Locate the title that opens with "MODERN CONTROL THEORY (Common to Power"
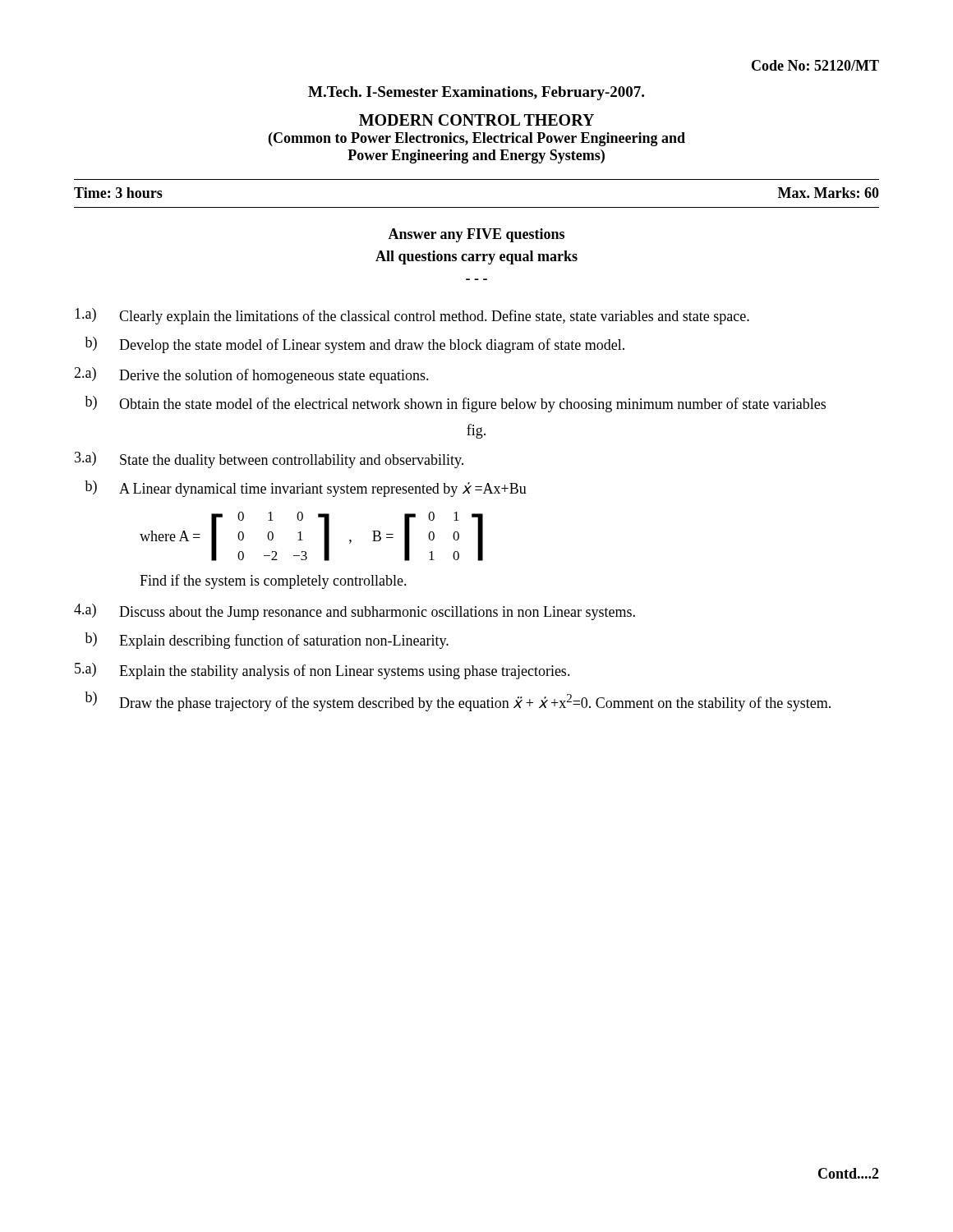The image size is (953, 1232). tap(476, 138)
